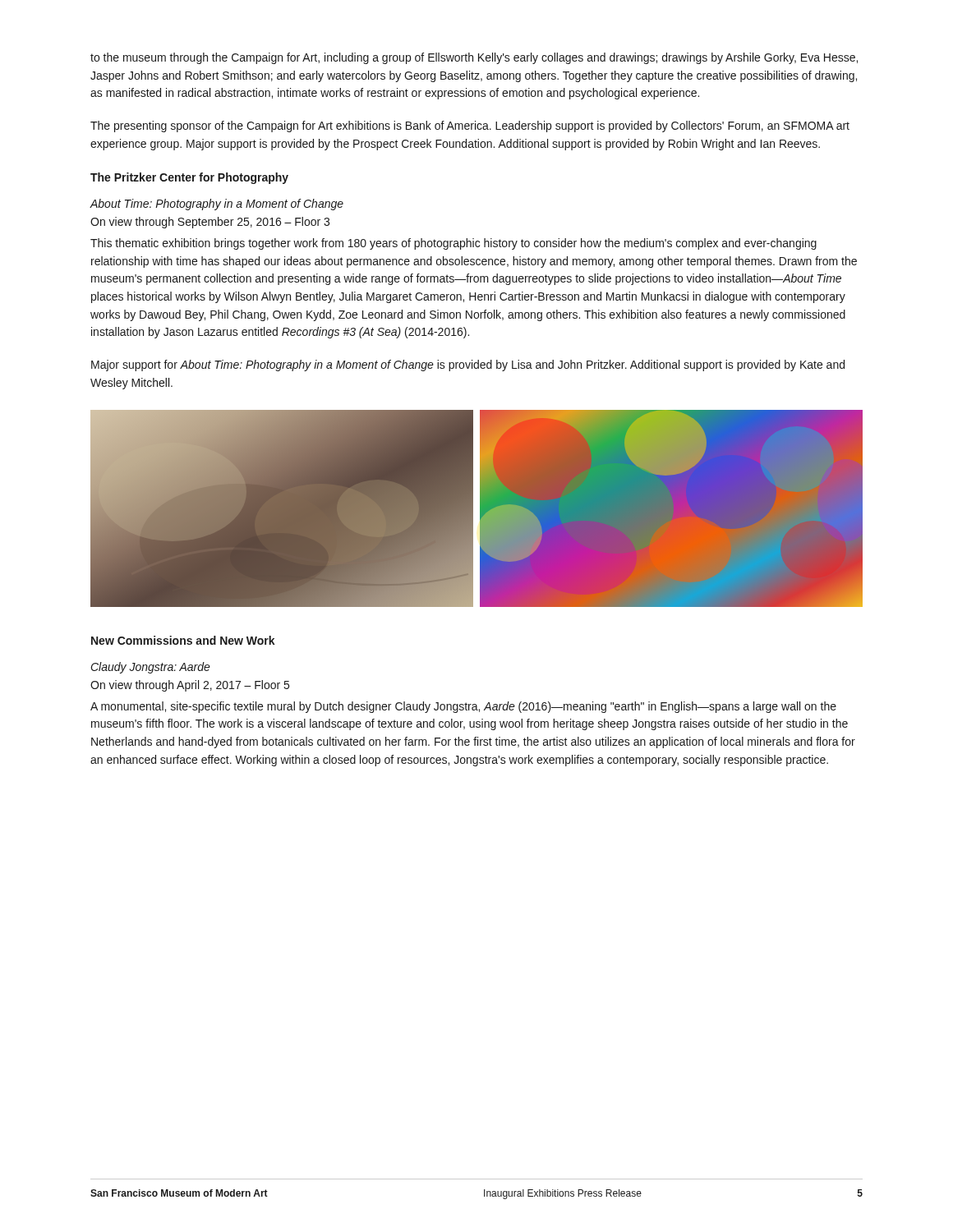The image size is (953, 1232).
Task: Click on the section header containing "The Pritzker Center"
Action: 189,178
